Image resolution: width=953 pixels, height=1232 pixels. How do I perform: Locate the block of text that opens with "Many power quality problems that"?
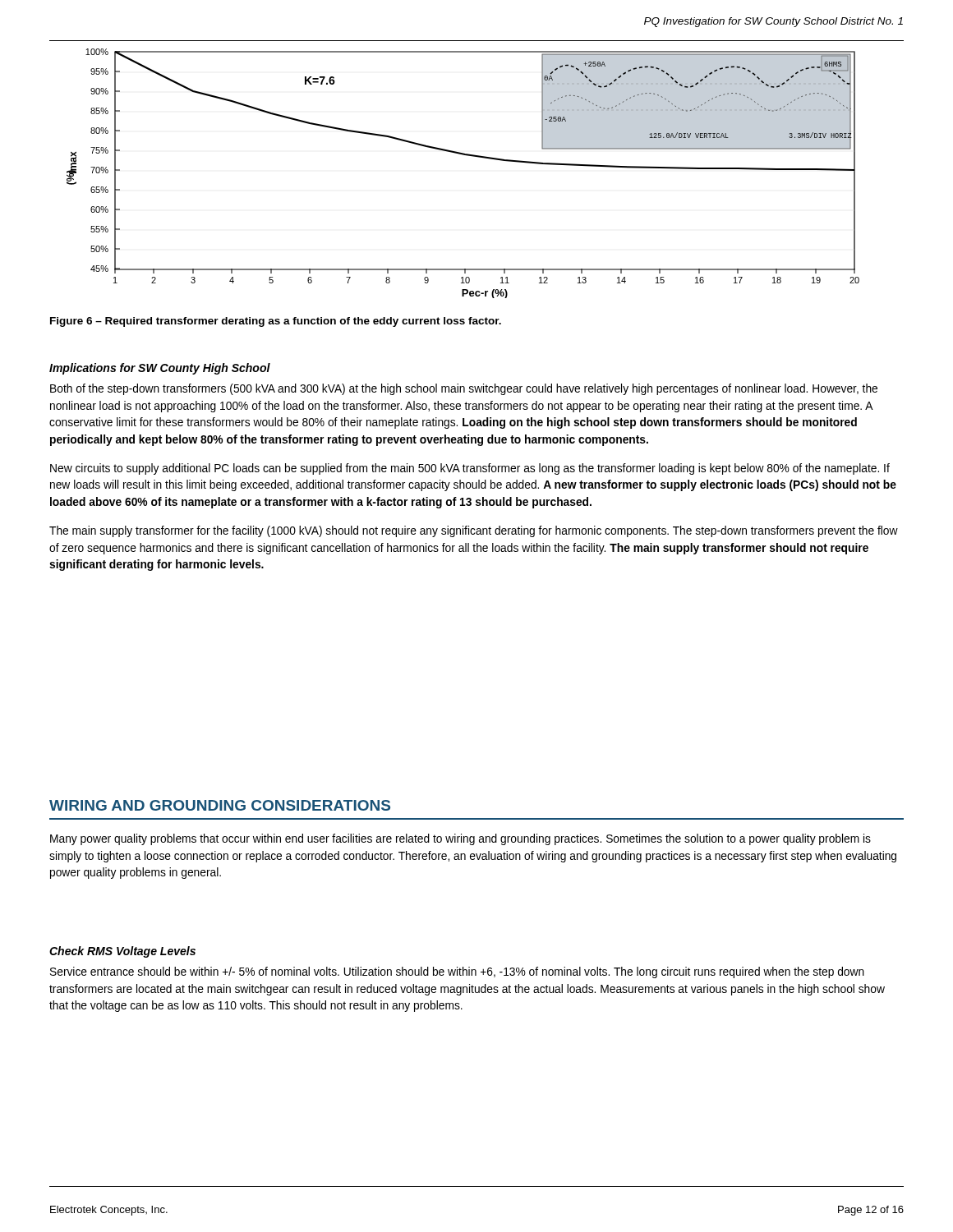[x=473, y=856]
